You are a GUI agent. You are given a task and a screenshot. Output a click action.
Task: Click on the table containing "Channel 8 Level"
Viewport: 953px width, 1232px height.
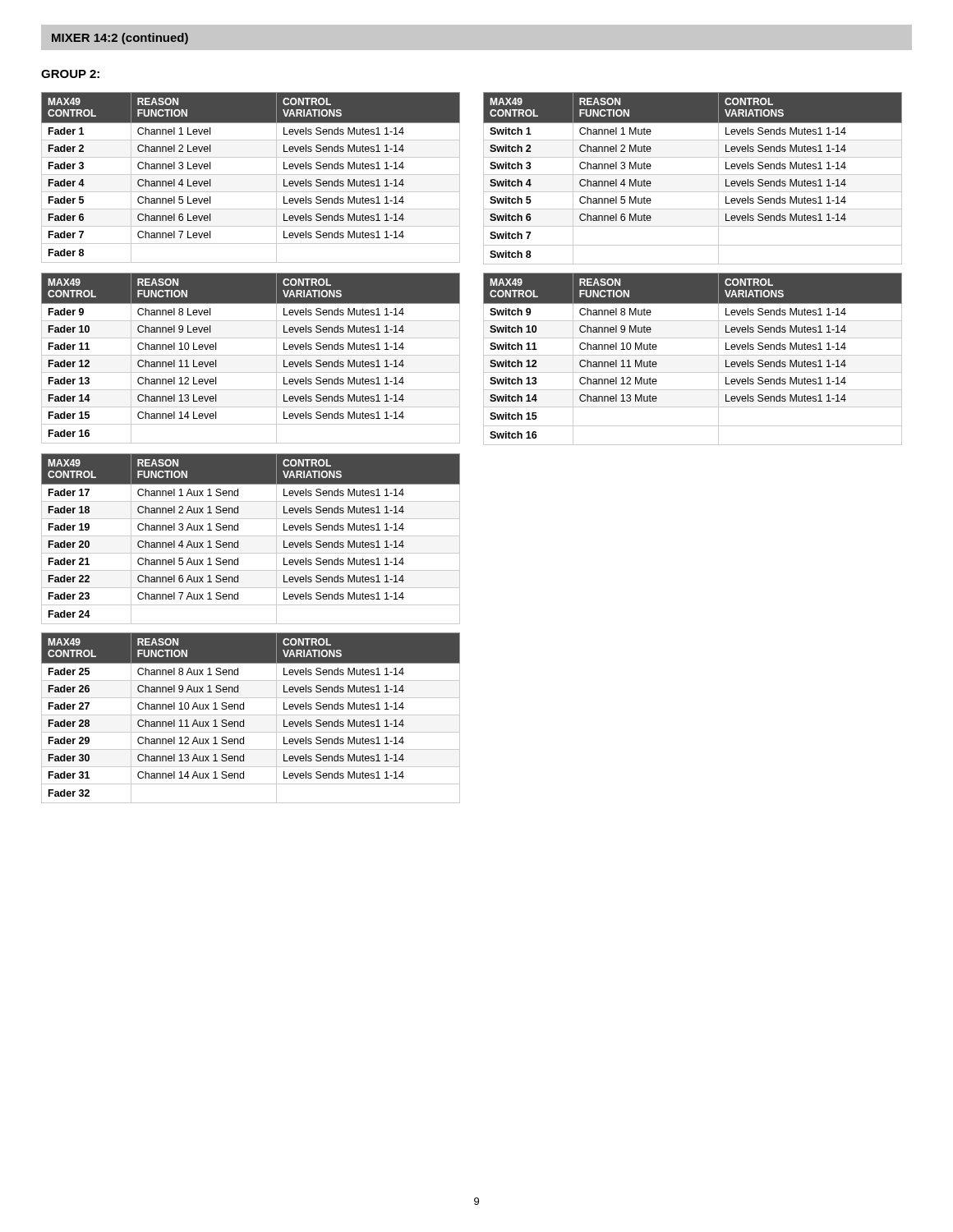(251, 358)
